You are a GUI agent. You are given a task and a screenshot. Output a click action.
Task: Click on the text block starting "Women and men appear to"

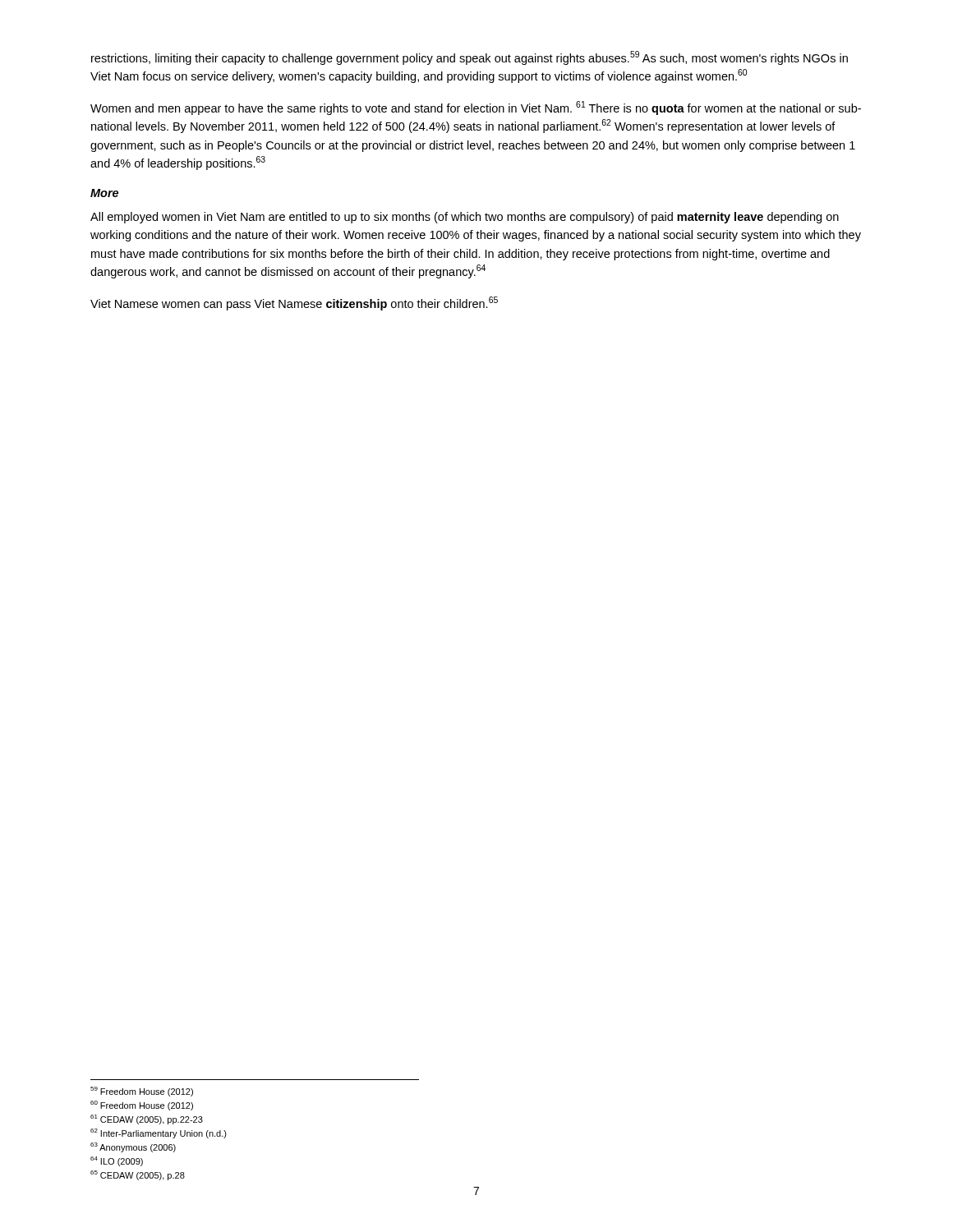(x=476, y=135)
